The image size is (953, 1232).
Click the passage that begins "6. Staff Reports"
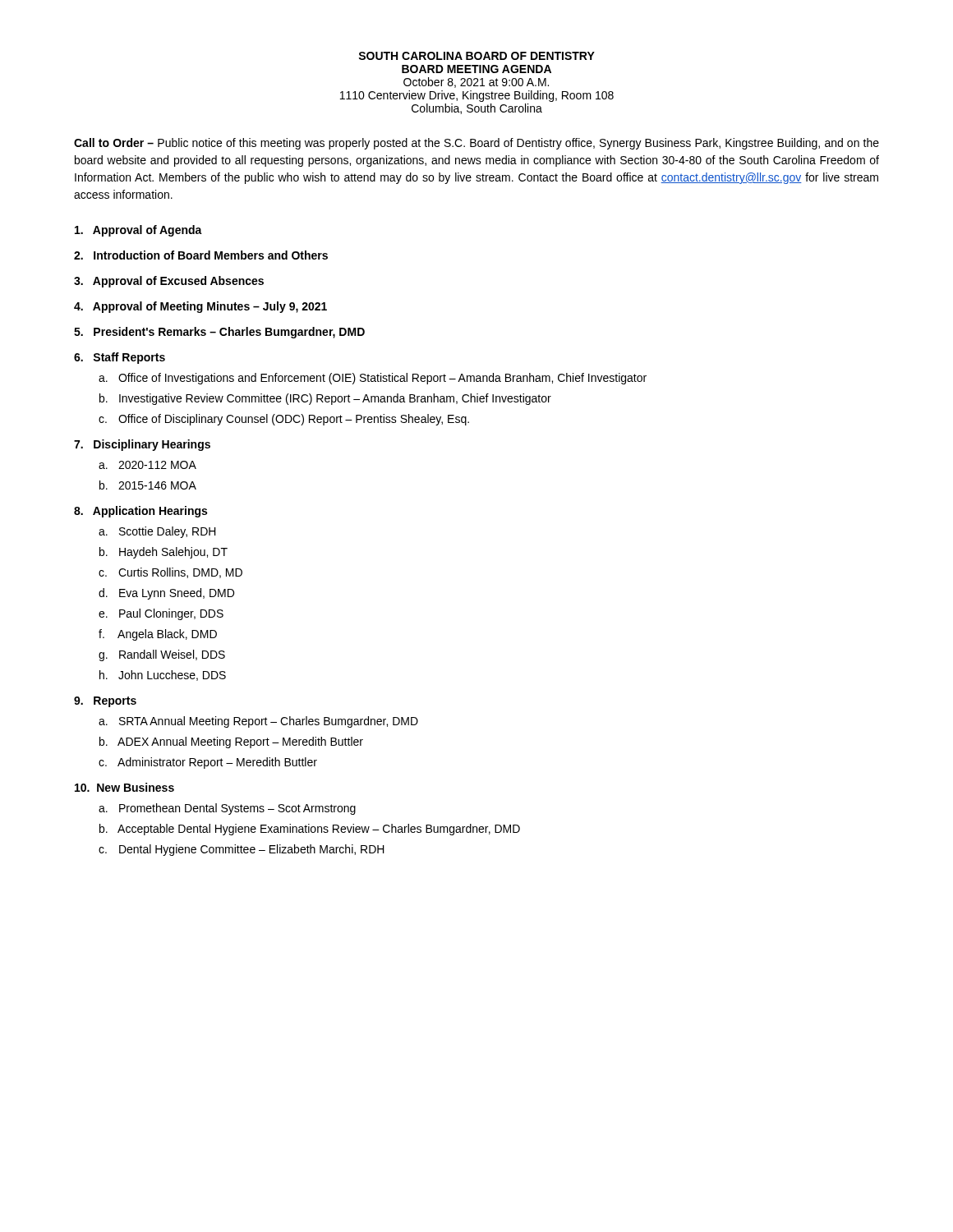[x=476, y=389]
